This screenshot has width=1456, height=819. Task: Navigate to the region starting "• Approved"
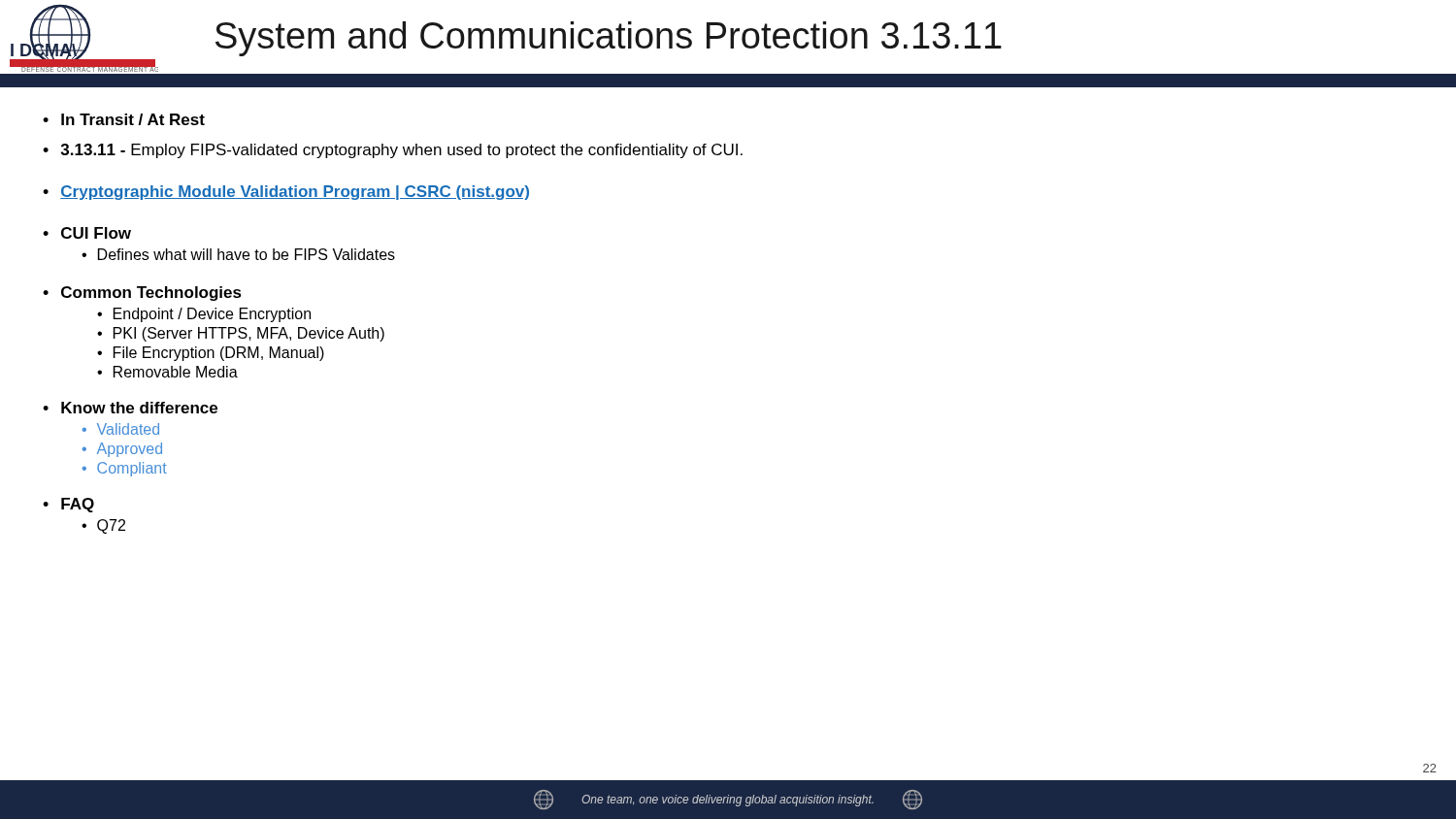[x=122, y=449]
